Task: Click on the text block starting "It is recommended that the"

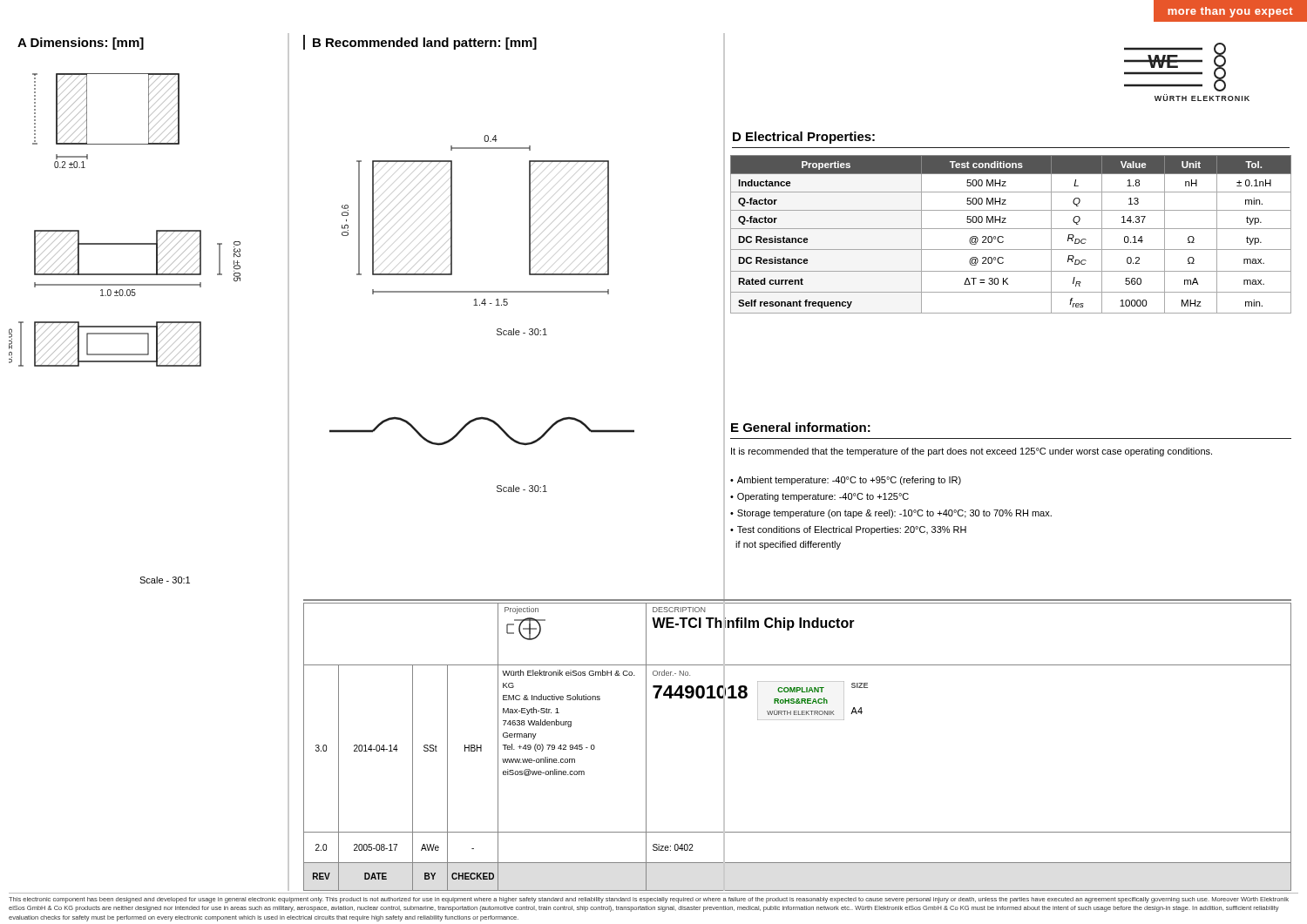Action: pyautogui.click(x=972, y=451)
